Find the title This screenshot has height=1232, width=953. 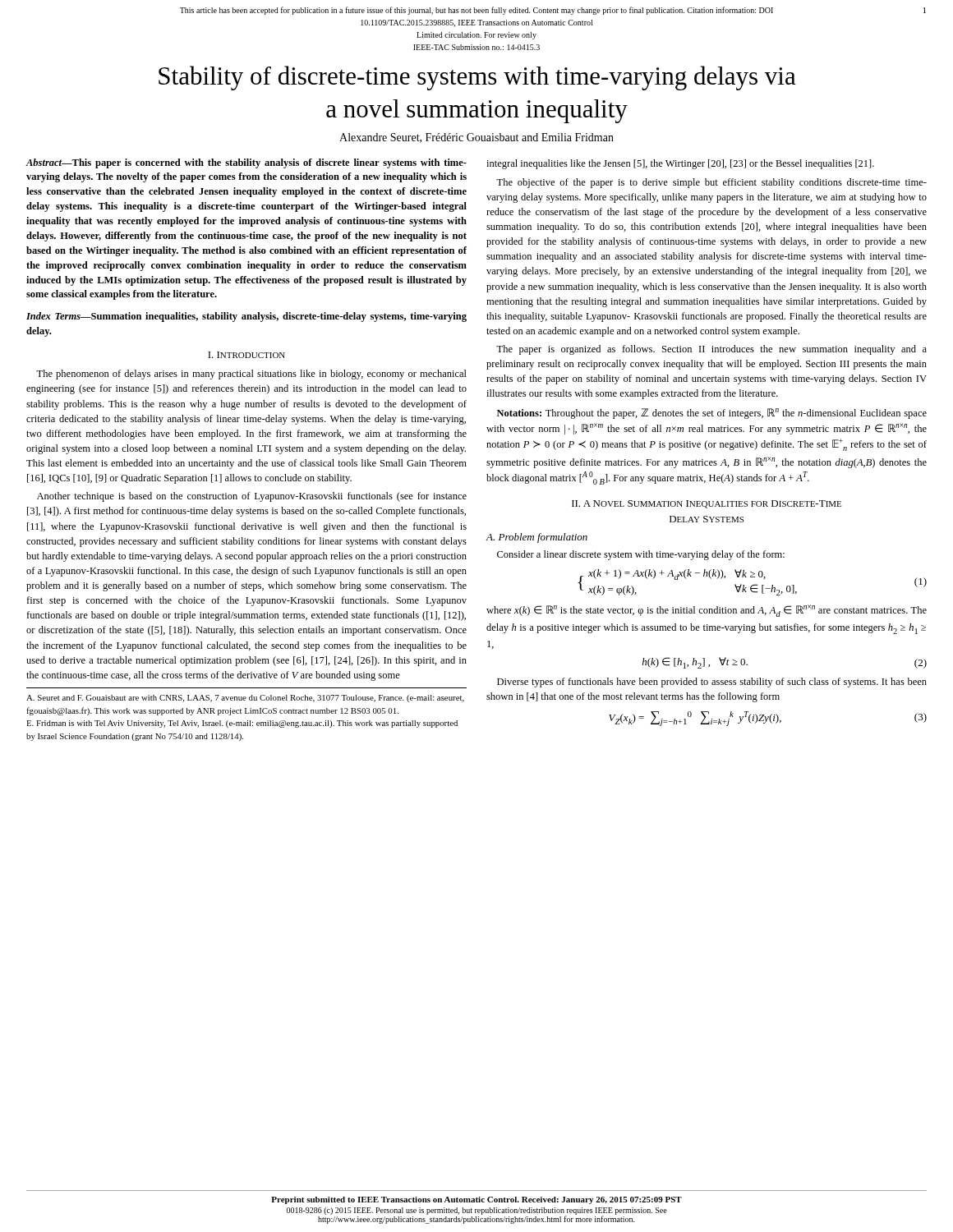[x=476, y=93]
